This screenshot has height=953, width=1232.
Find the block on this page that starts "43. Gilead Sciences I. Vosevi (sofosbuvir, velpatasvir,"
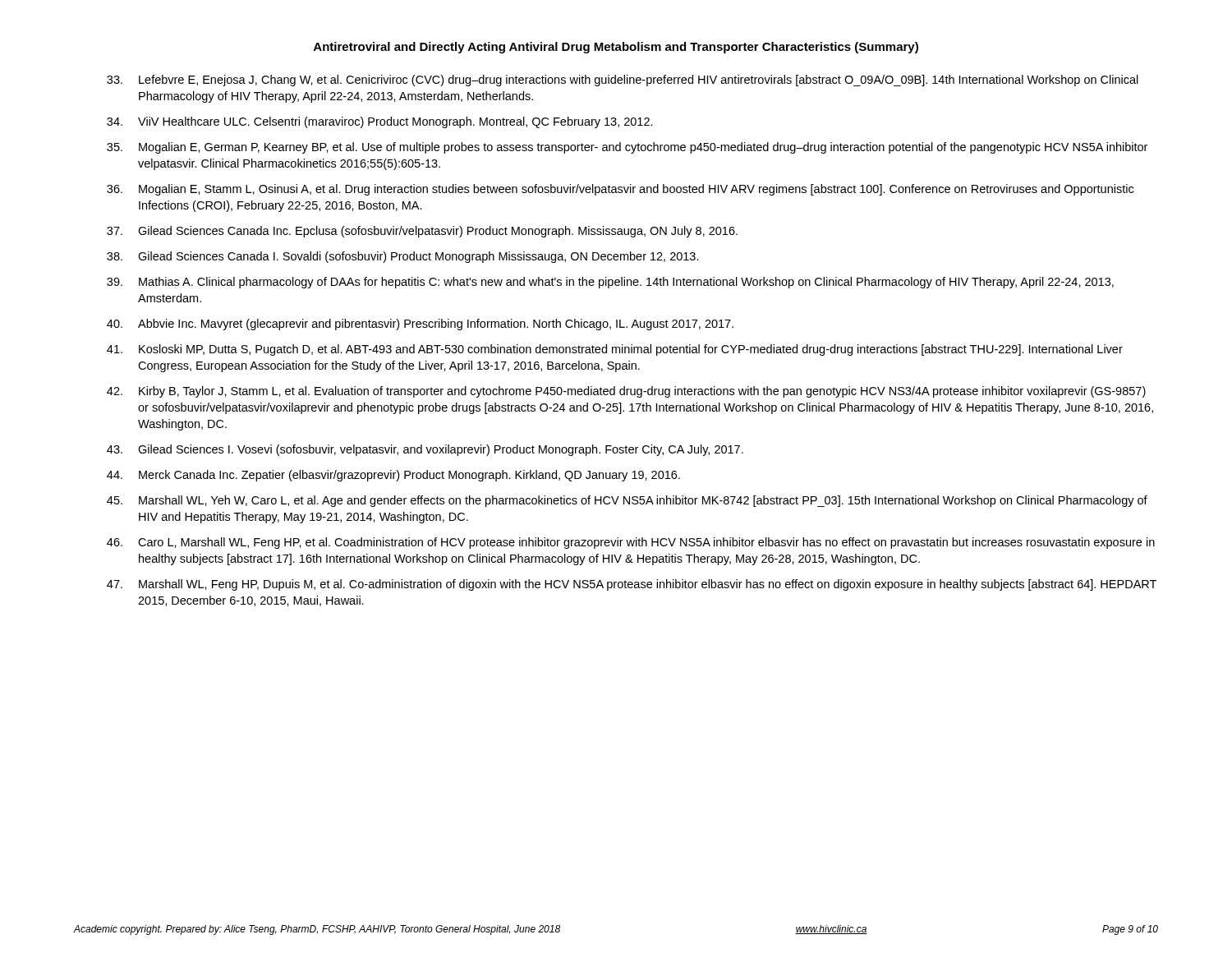pos(616,449)
